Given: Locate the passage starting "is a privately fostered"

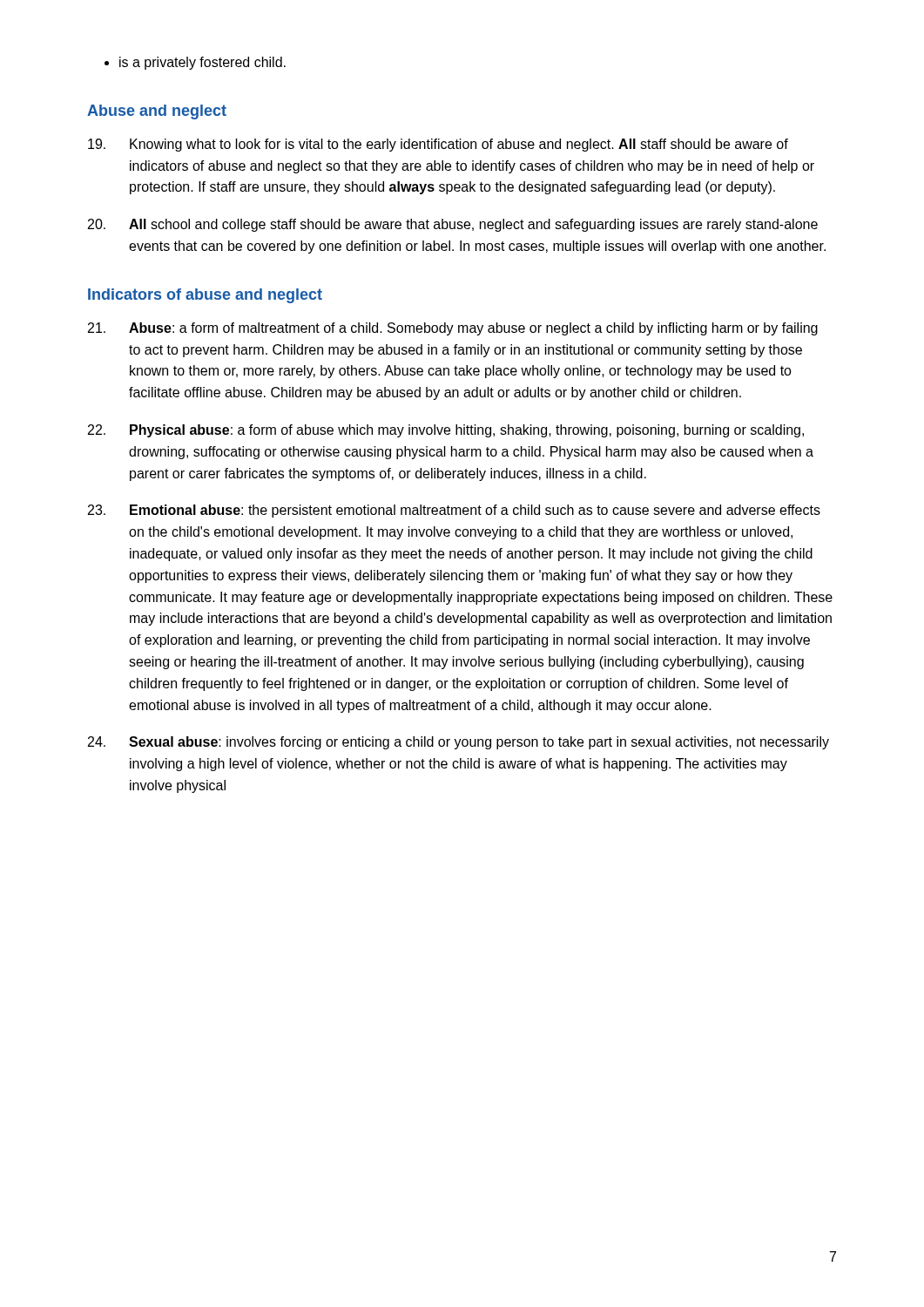Looking at the screenshot, I should point(202,63).
